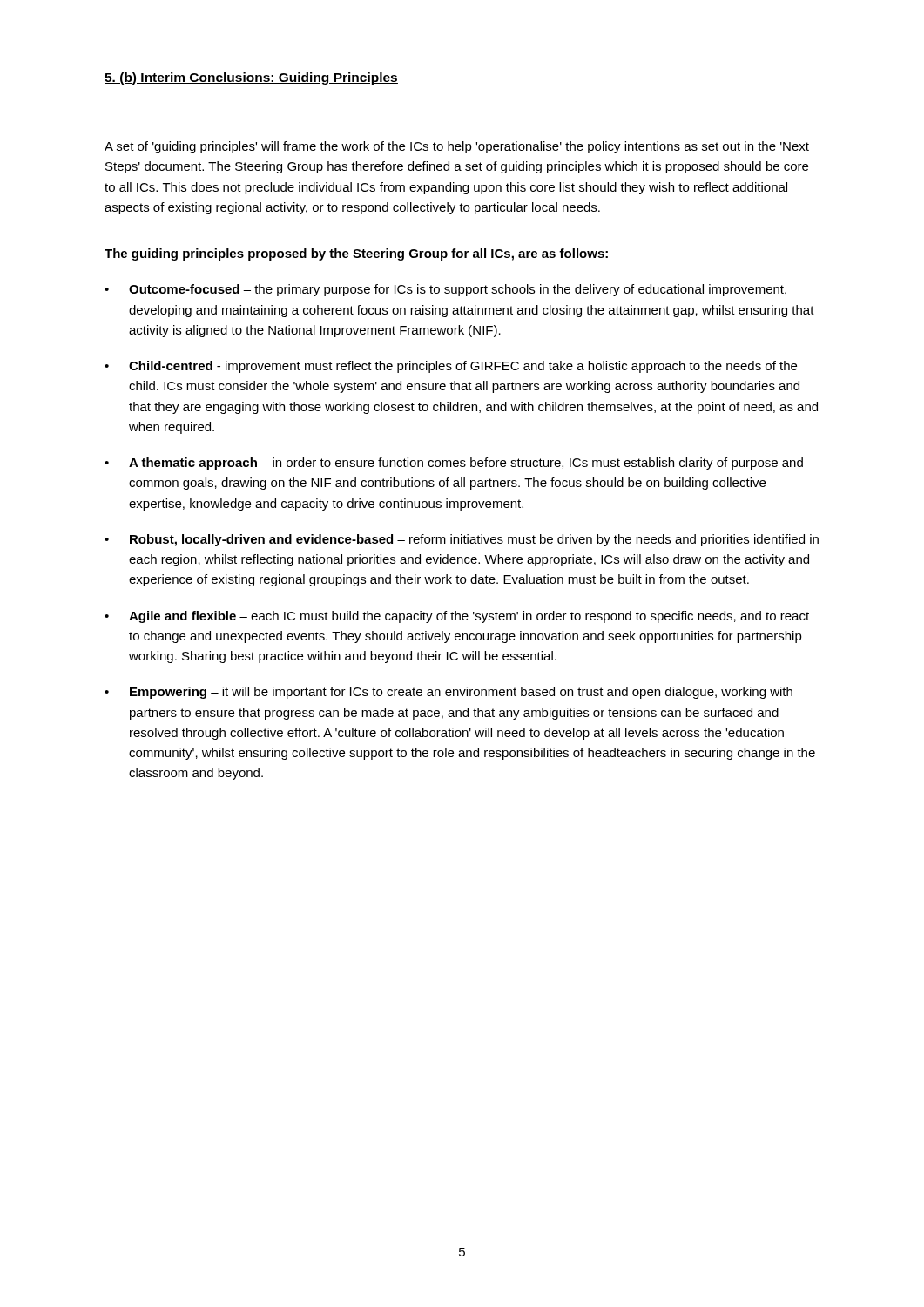The height and width of the screenshot is (1307, 924).
Task: Click where it says "5. (b) Interim Conclusions: Guiding Principles"
Action: click(251, 77)
